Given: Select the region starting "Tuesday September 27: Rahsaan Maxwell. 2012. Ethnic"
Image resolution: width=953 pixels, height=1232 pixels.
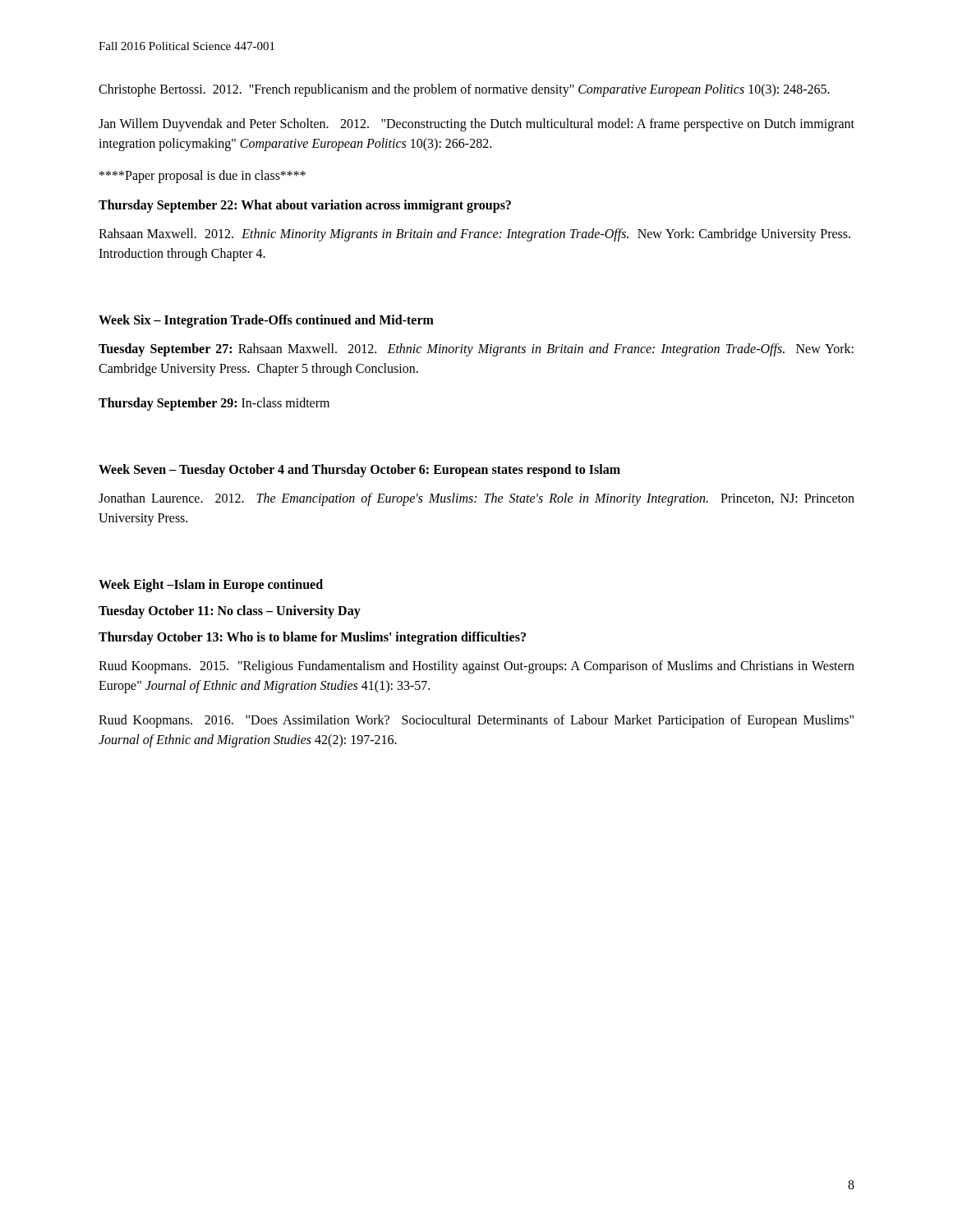Looking at the screenshot, I should (x=476, y=359).
